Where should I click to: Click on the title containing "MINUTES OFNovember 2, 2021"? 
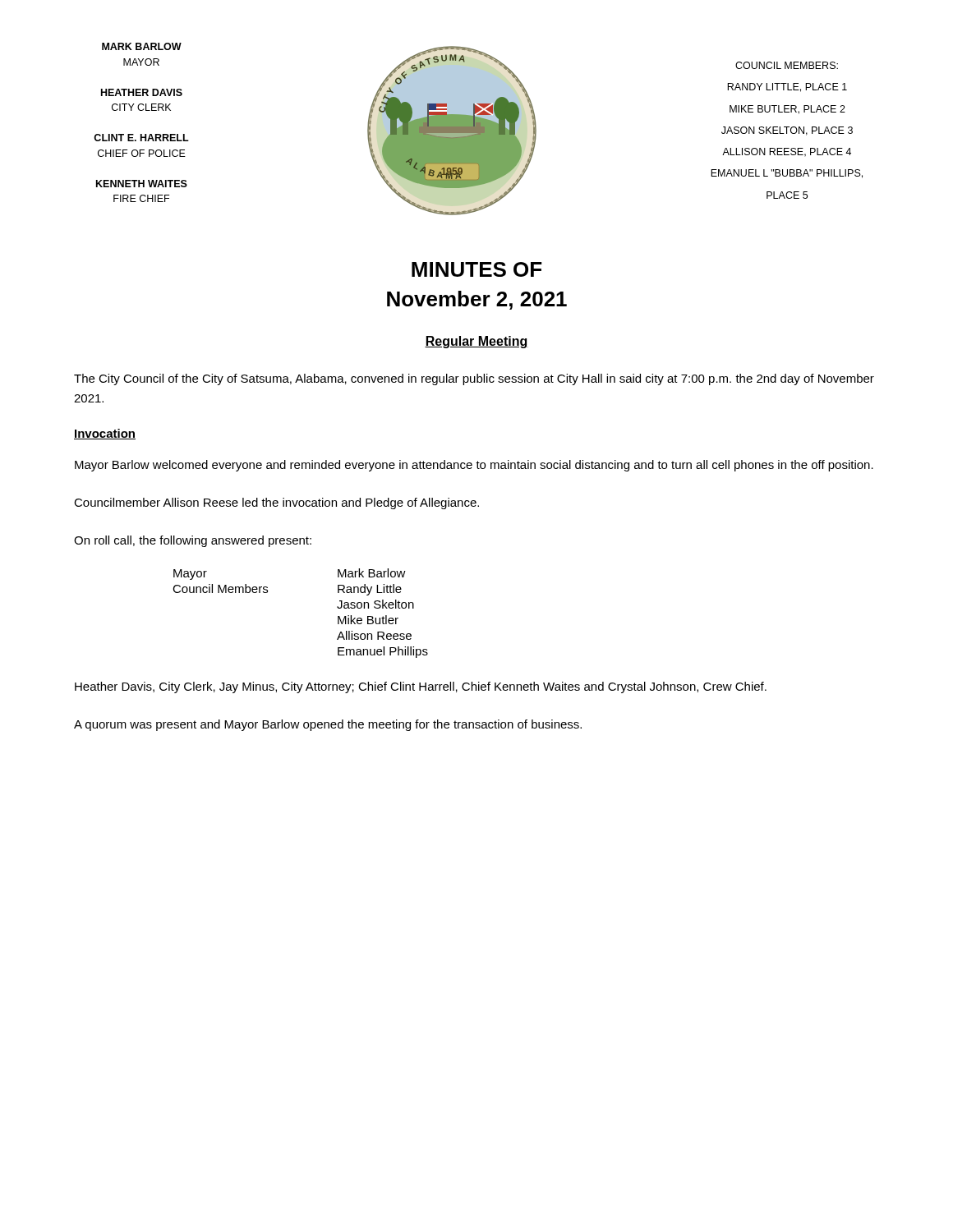(476, 285)
